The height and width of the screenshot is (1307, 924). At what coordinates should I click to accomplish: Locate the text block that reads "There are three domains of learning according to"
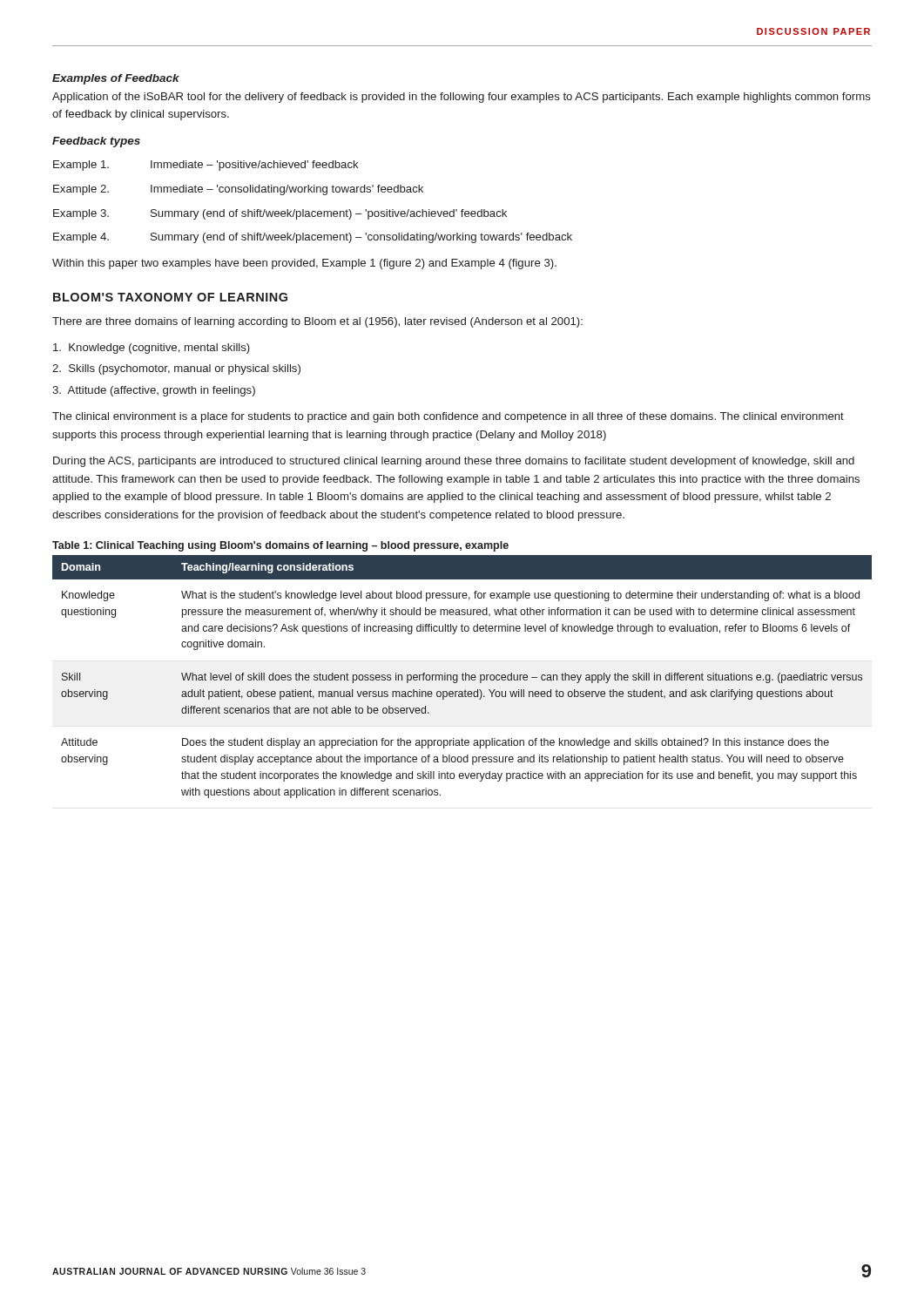tap(318, 321)
